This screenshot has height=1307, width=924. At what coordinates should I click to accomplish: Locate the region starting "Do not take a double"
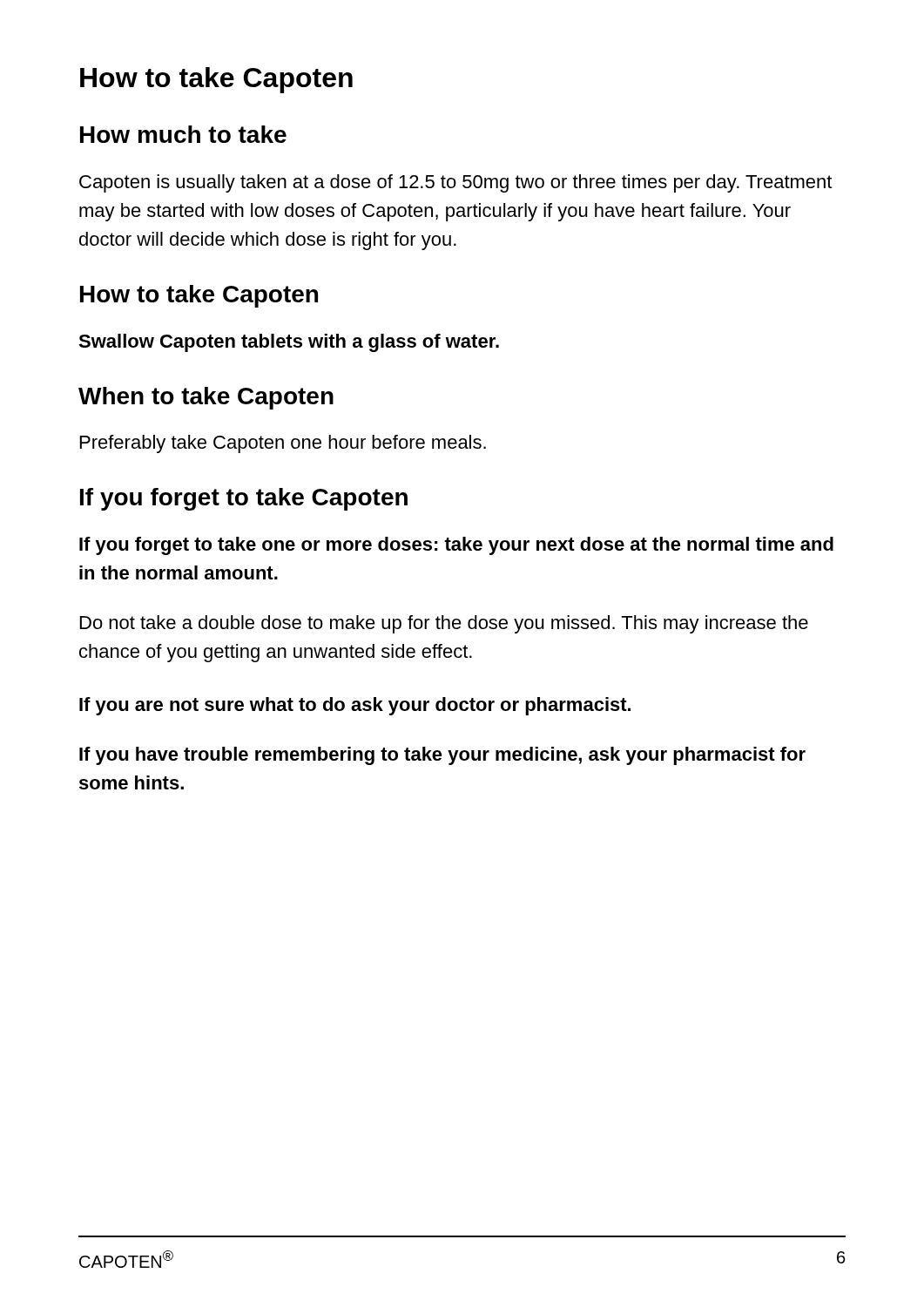point(443,637)
